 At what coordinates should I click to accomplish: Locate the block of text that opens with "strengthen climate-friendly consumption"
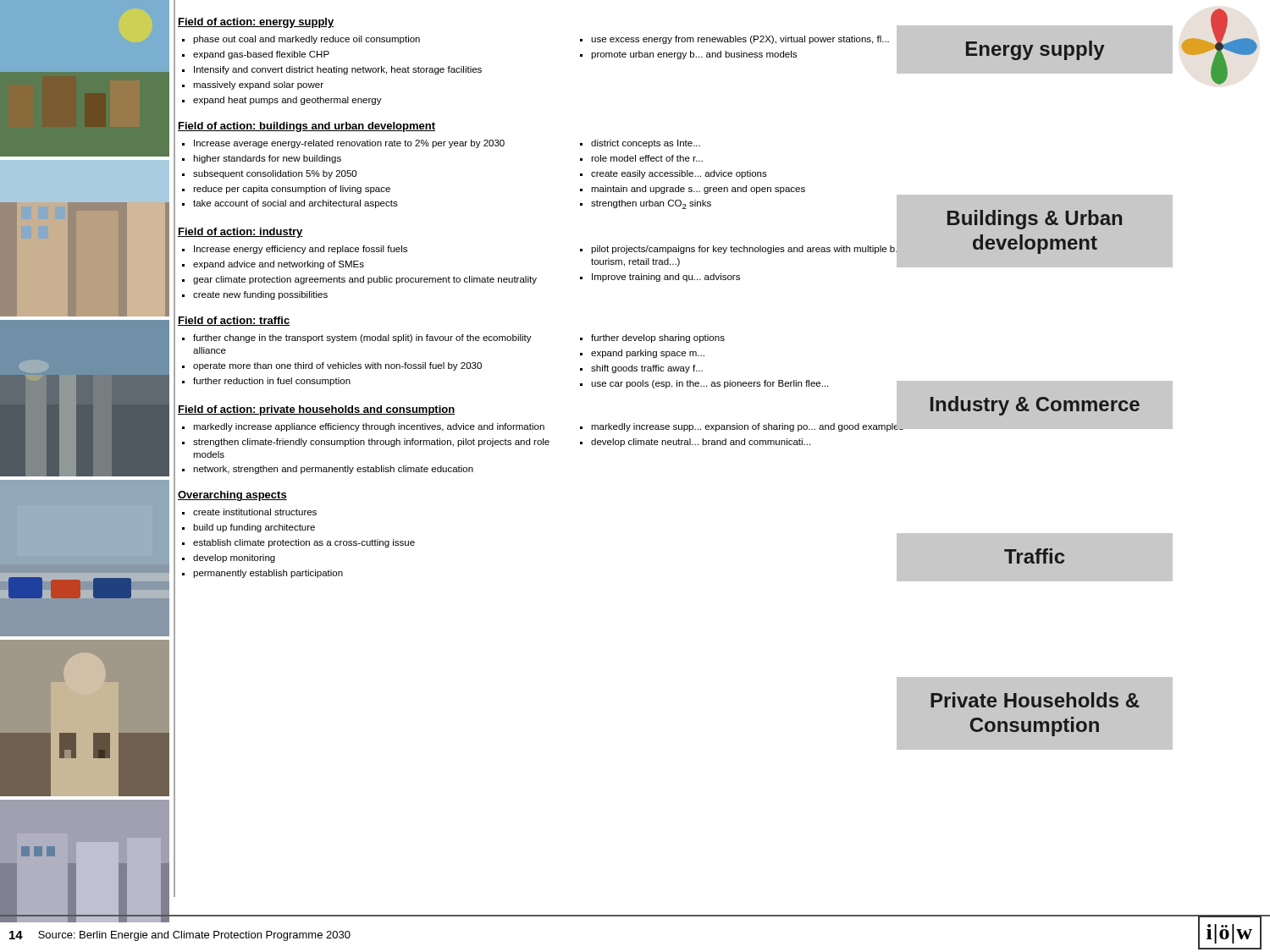(371, 448)
